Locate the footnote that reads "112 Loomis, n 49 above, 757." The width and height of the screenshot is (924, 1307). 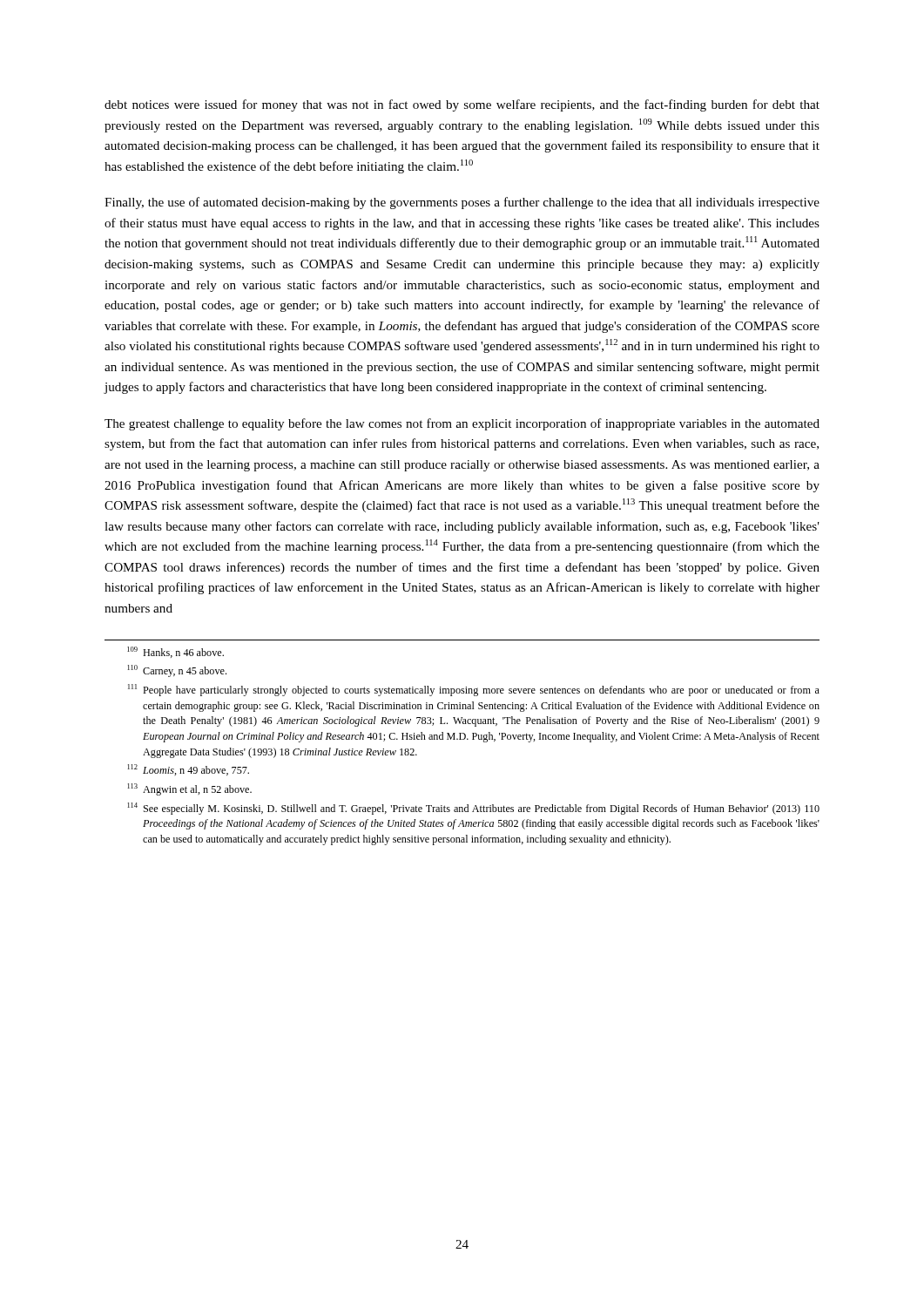[x=189, y=770]
